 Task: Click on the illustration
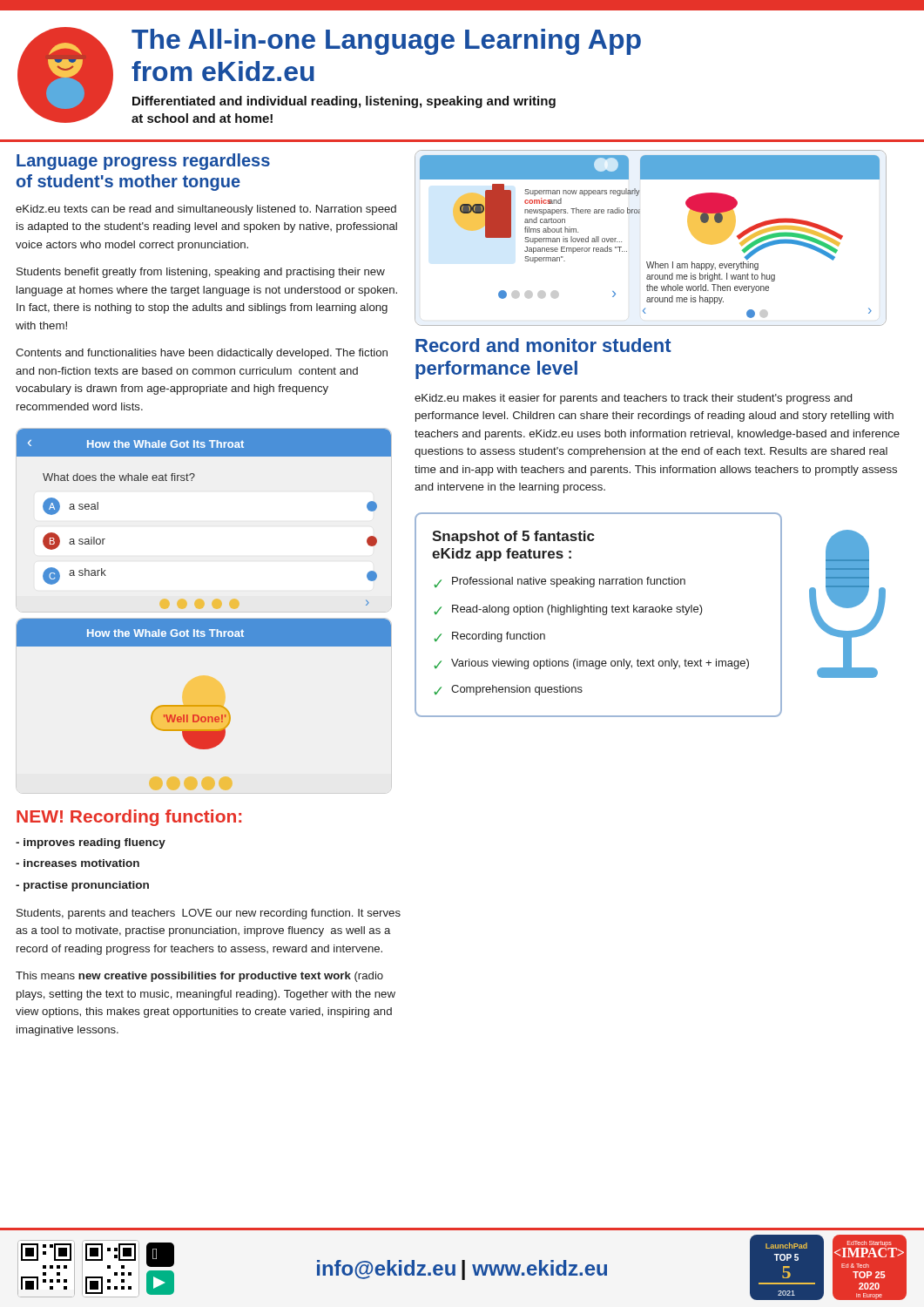847,605
